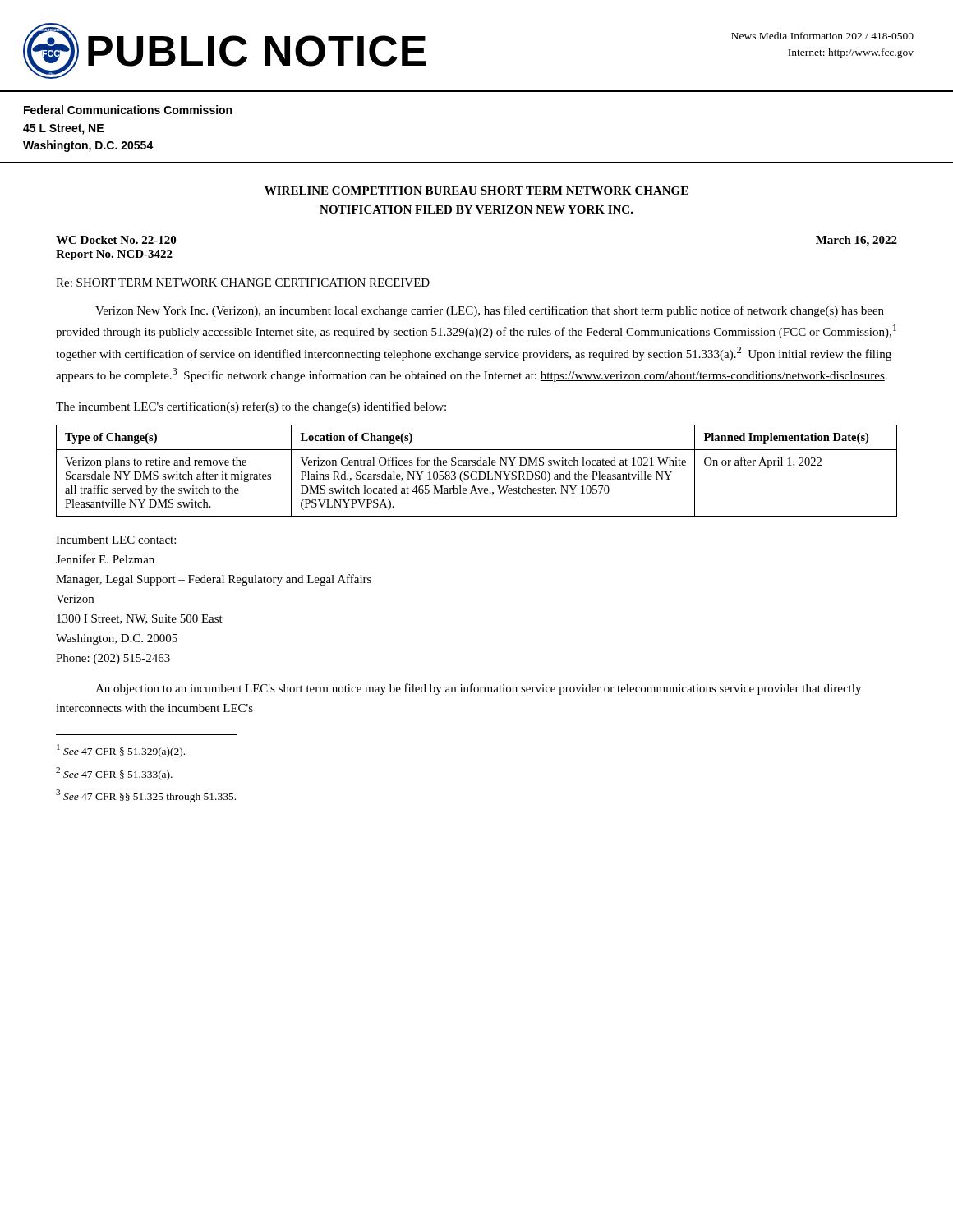Find the text block starting "Verizon New York Inc. (Verizon), an"
953x1232 pixels.
[476, 343]
